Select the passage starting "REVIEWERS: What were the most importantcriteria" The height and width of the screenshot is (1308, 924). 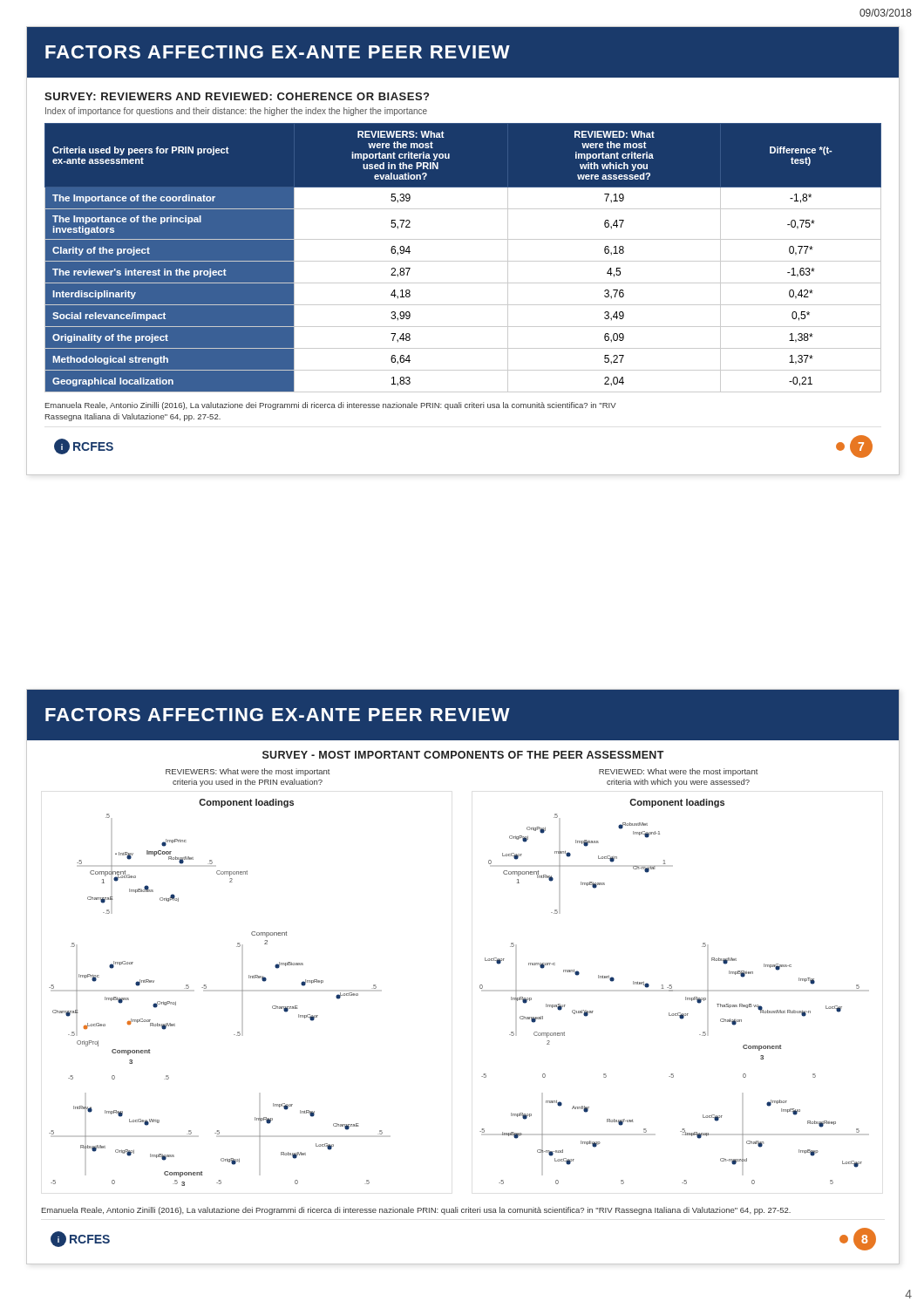pyautogui.click(x=248, y=777)
